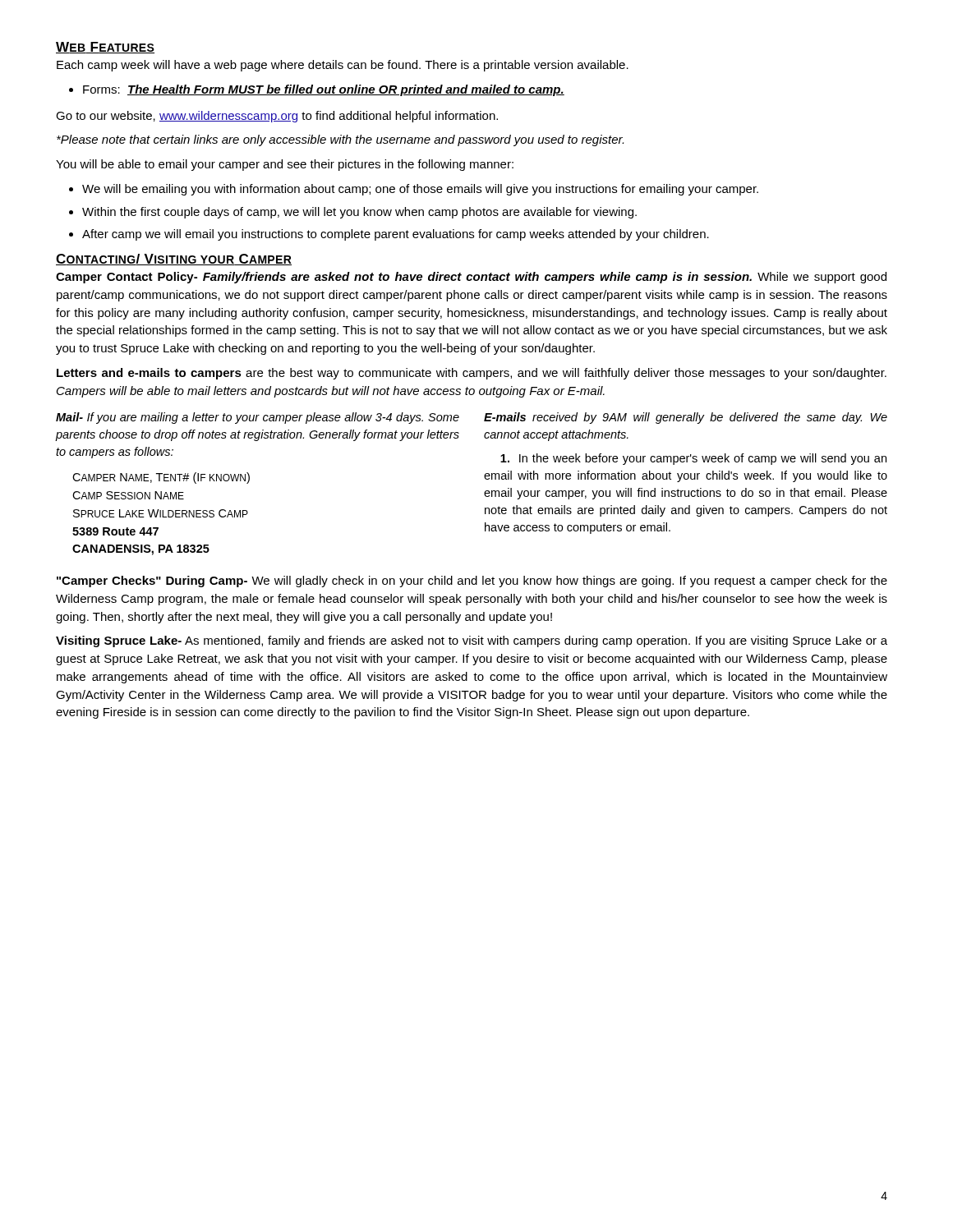
Task: Locate the text block containing "You will be"
Action: pos(472,164)
